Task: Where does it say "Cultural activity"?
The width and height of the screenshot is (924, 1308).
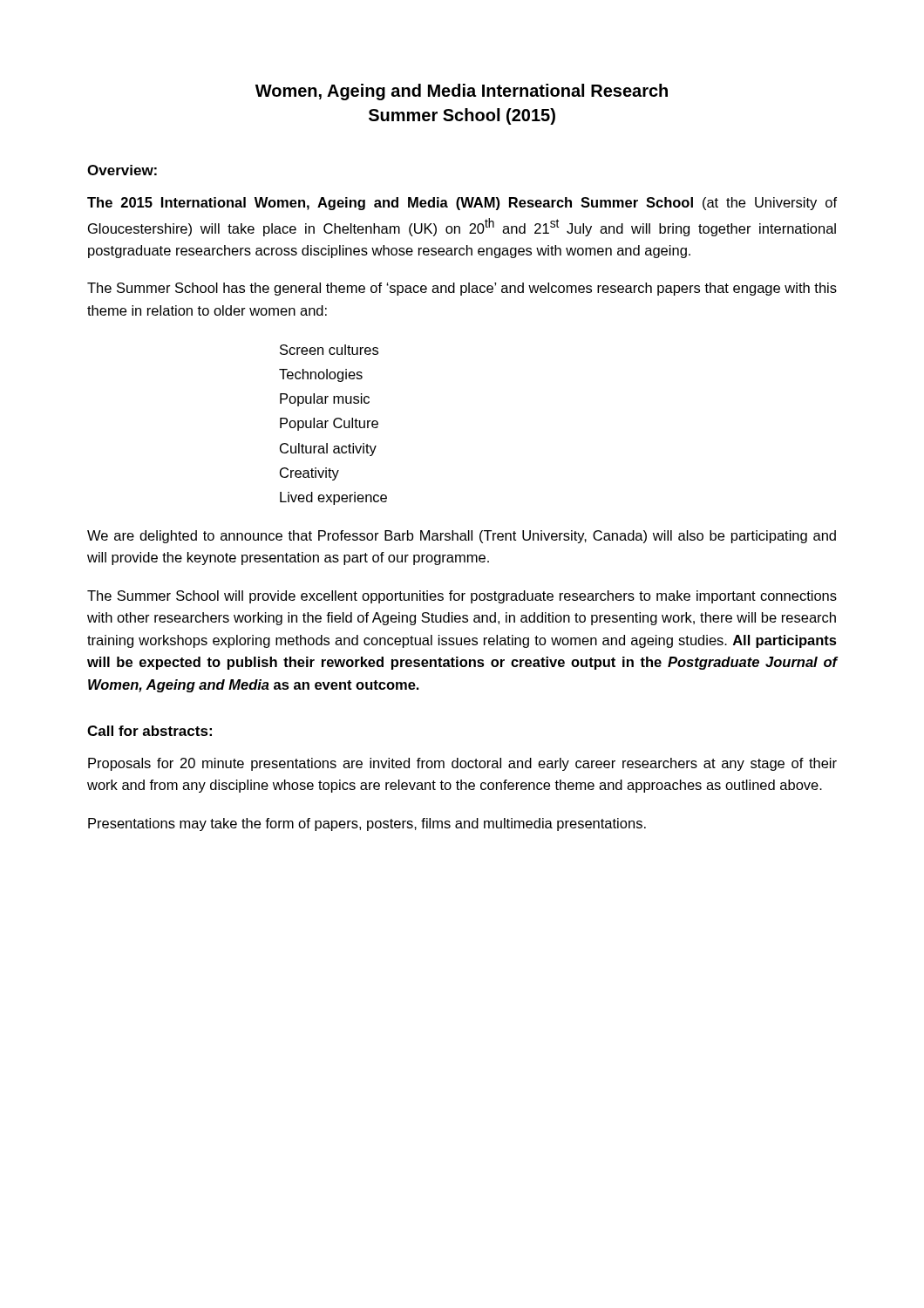Action: click(x=328, y=448)
